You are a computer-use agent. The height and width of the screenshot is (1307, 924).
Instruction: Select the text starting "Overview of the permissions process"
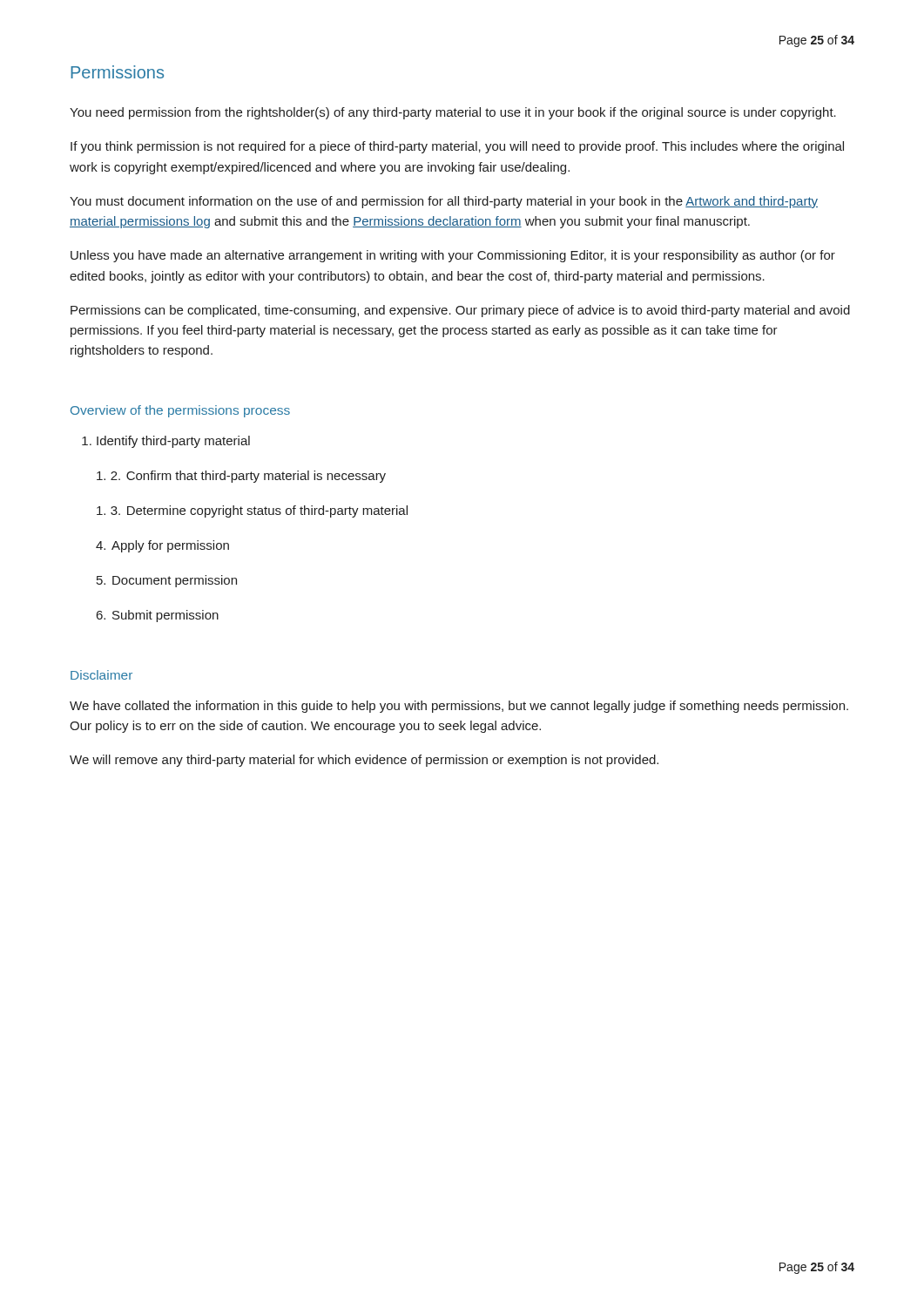(x=180, y=411)
